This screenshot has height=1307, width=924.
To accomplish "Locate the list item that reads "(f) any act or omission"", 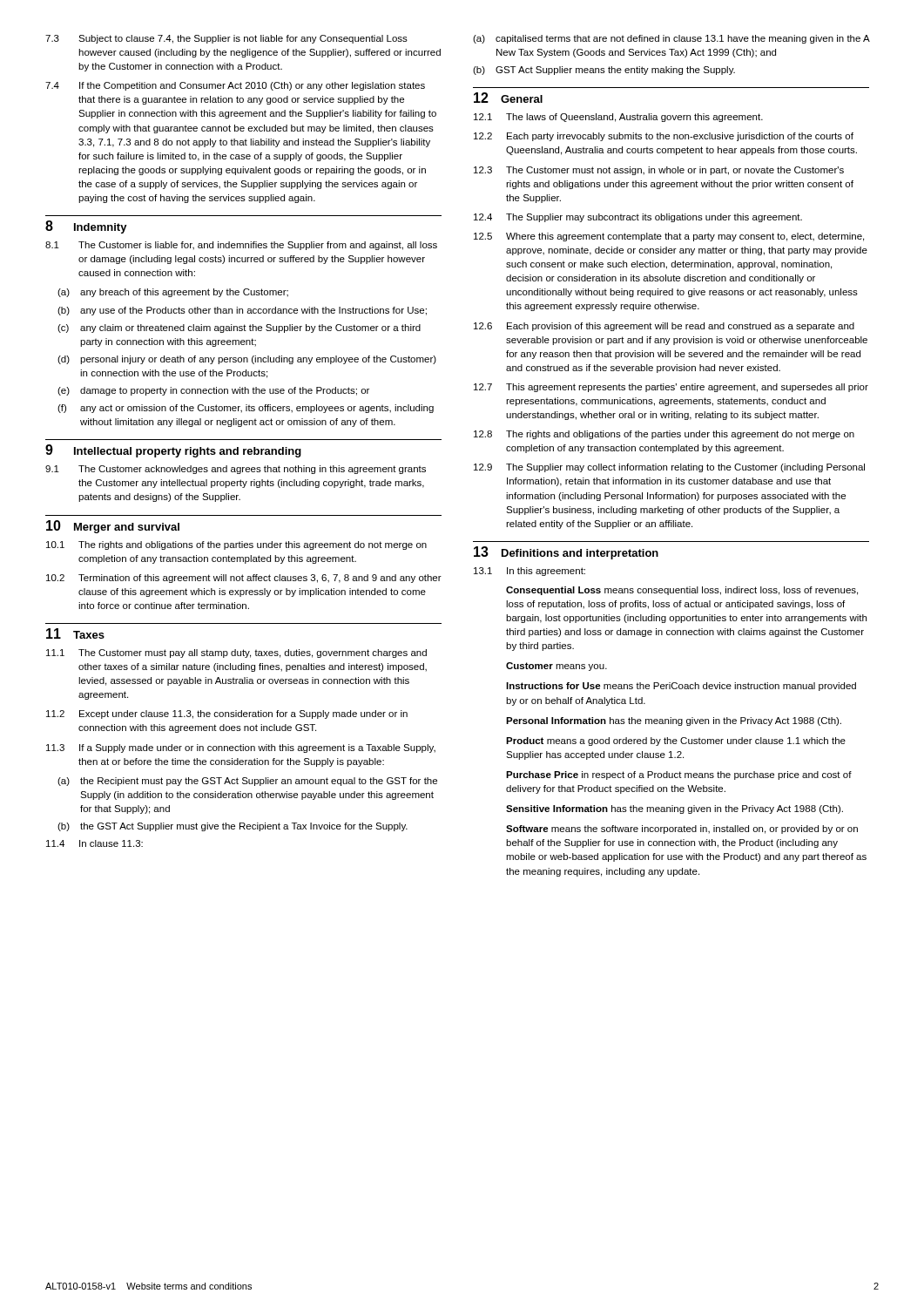I will 250,415.
